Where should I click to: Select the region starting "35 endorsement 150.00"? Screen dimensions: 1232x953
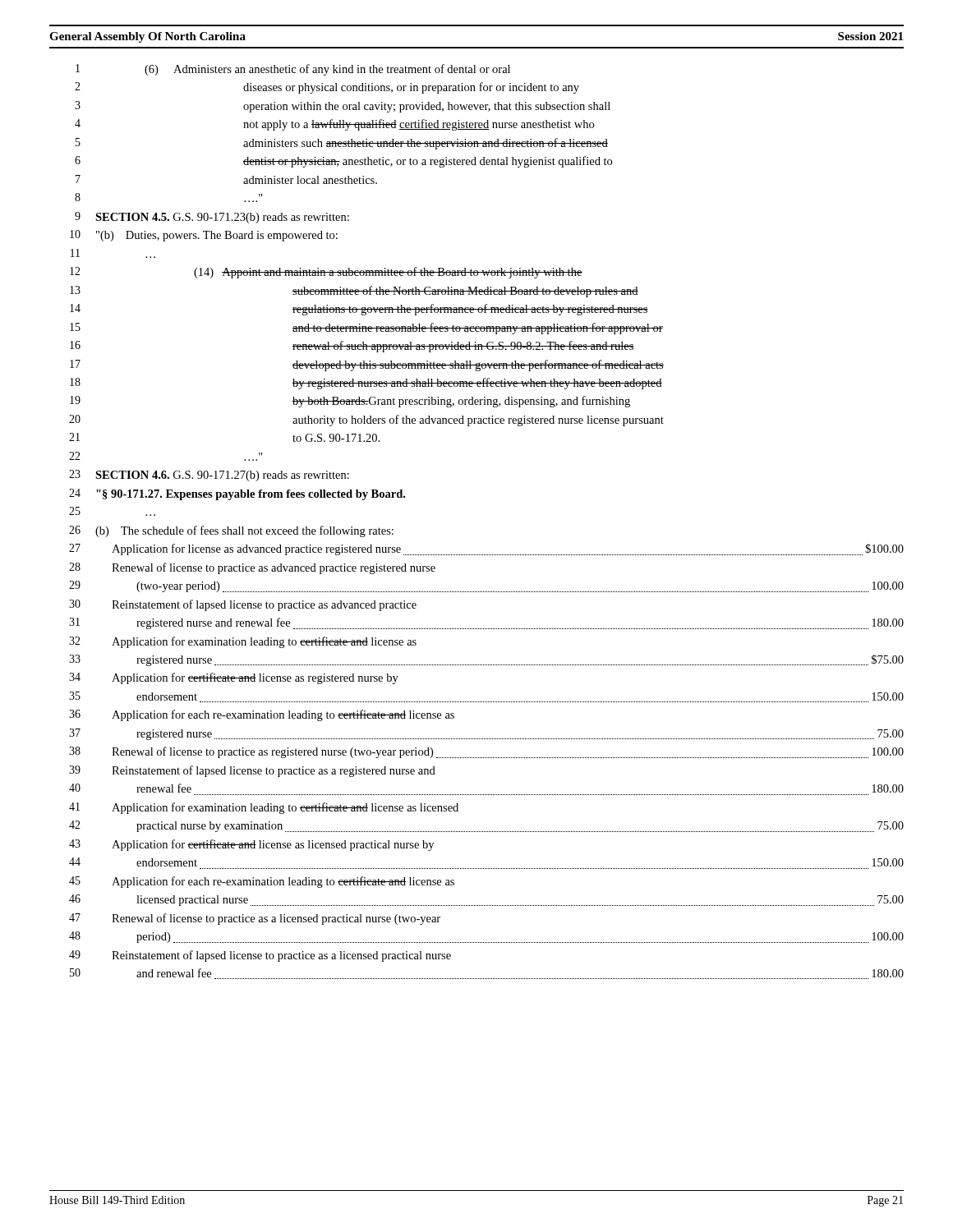click(476, 697)
